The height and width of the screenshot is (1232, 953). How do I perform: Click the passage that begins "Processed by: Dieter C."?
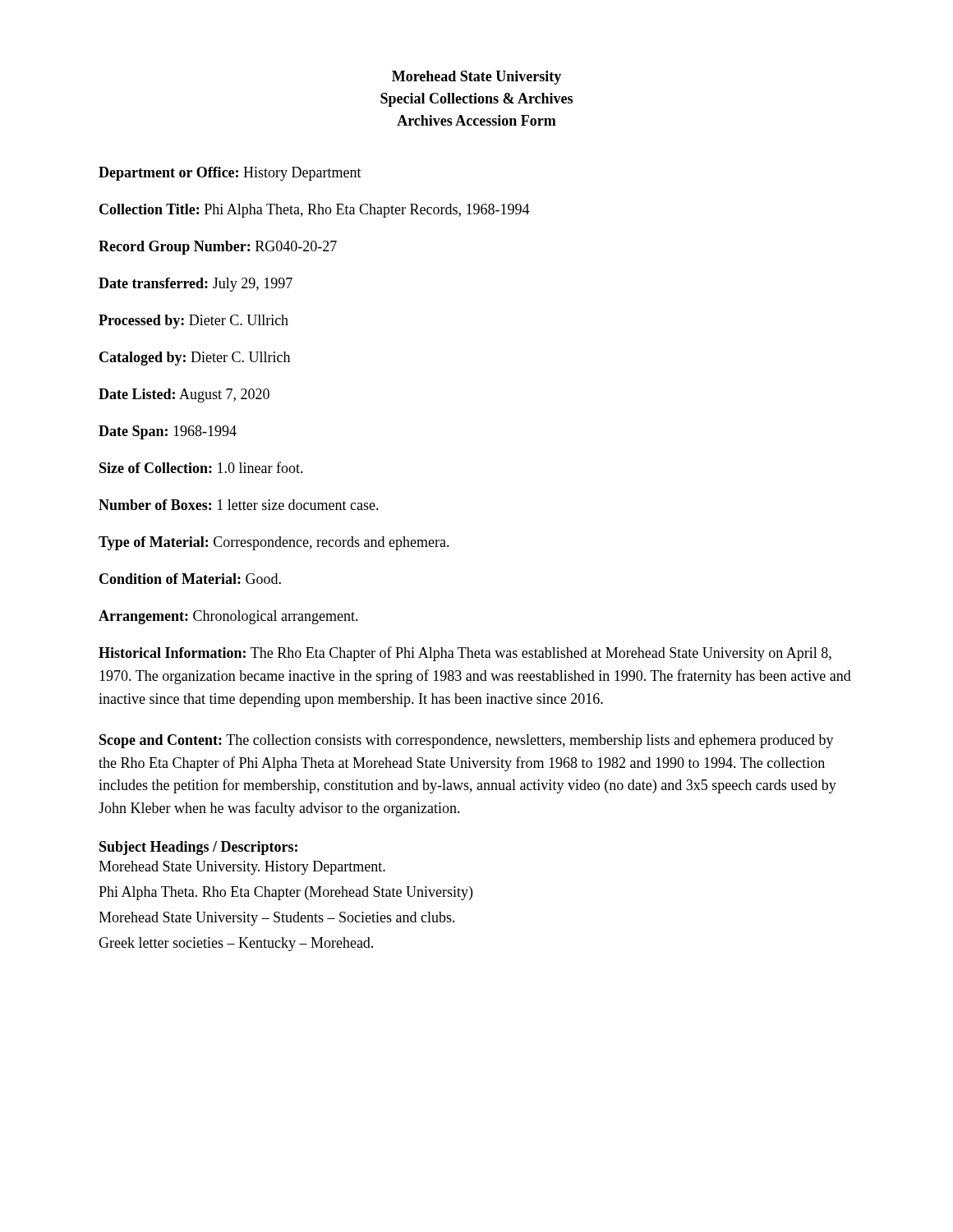pyautogui.click(x=194, y=320)
